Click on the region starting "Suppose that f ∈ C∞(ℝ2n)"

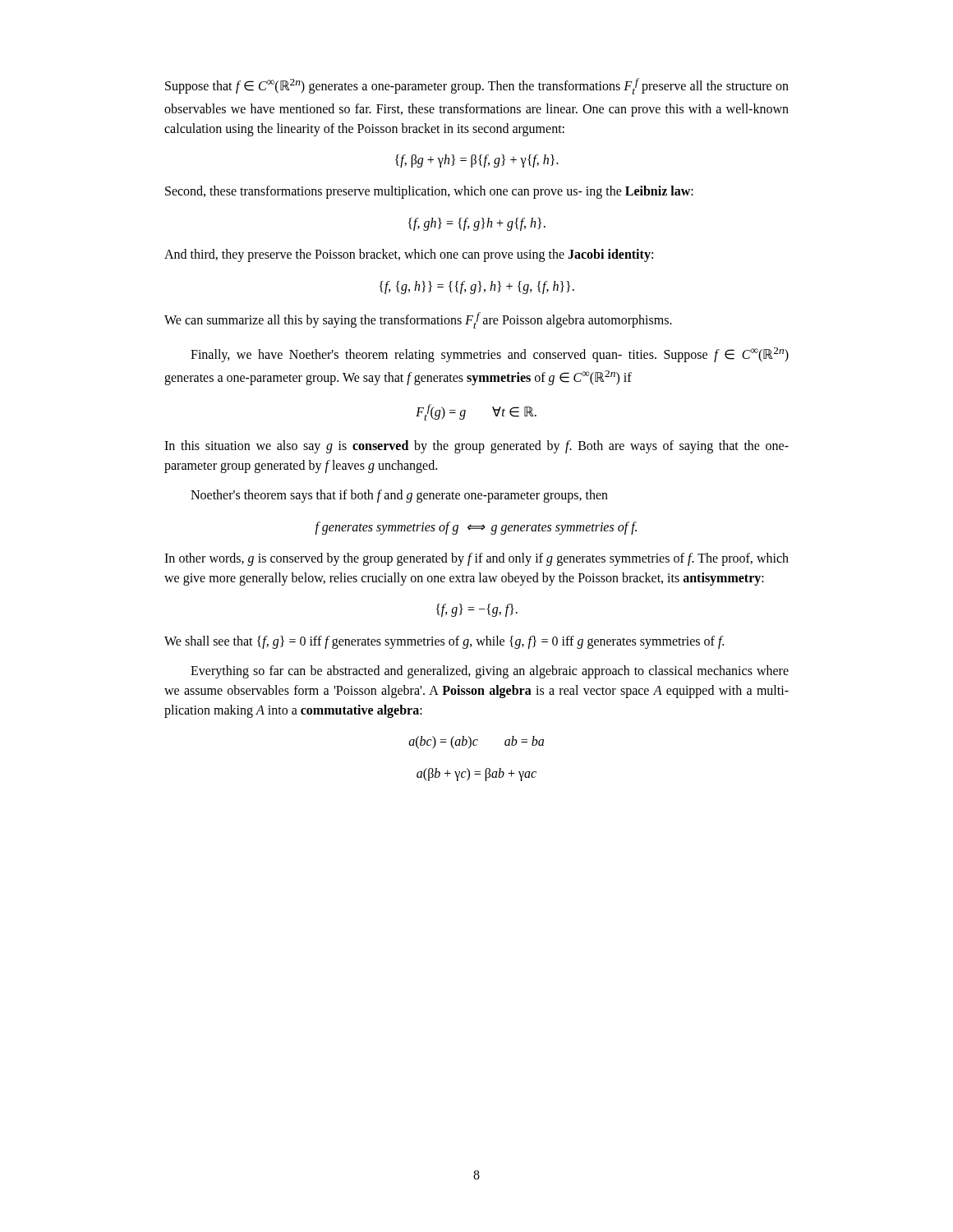(x=476, y=106)
